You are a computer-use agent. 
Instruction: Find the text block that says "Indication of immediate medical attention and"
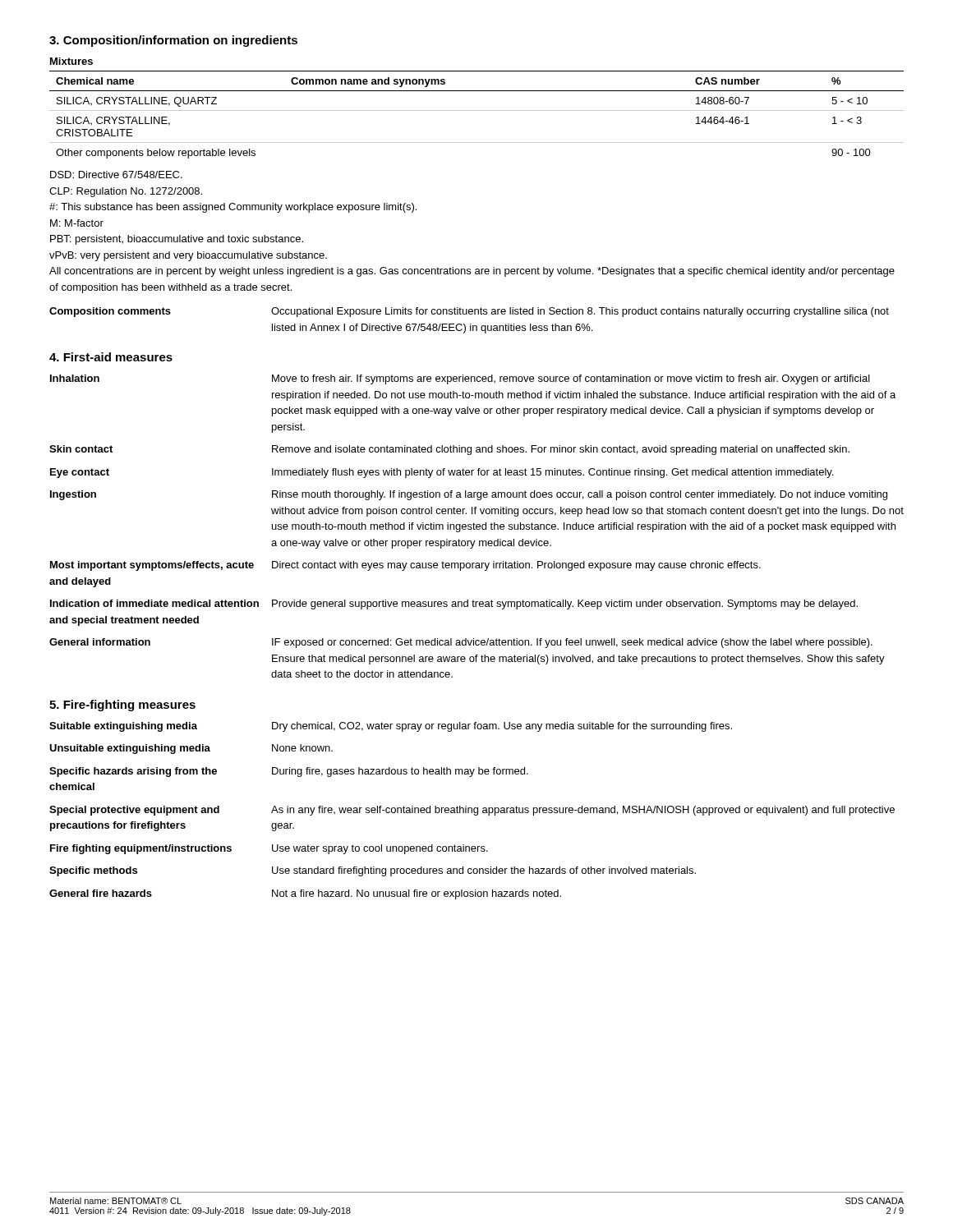click(476, 611)
